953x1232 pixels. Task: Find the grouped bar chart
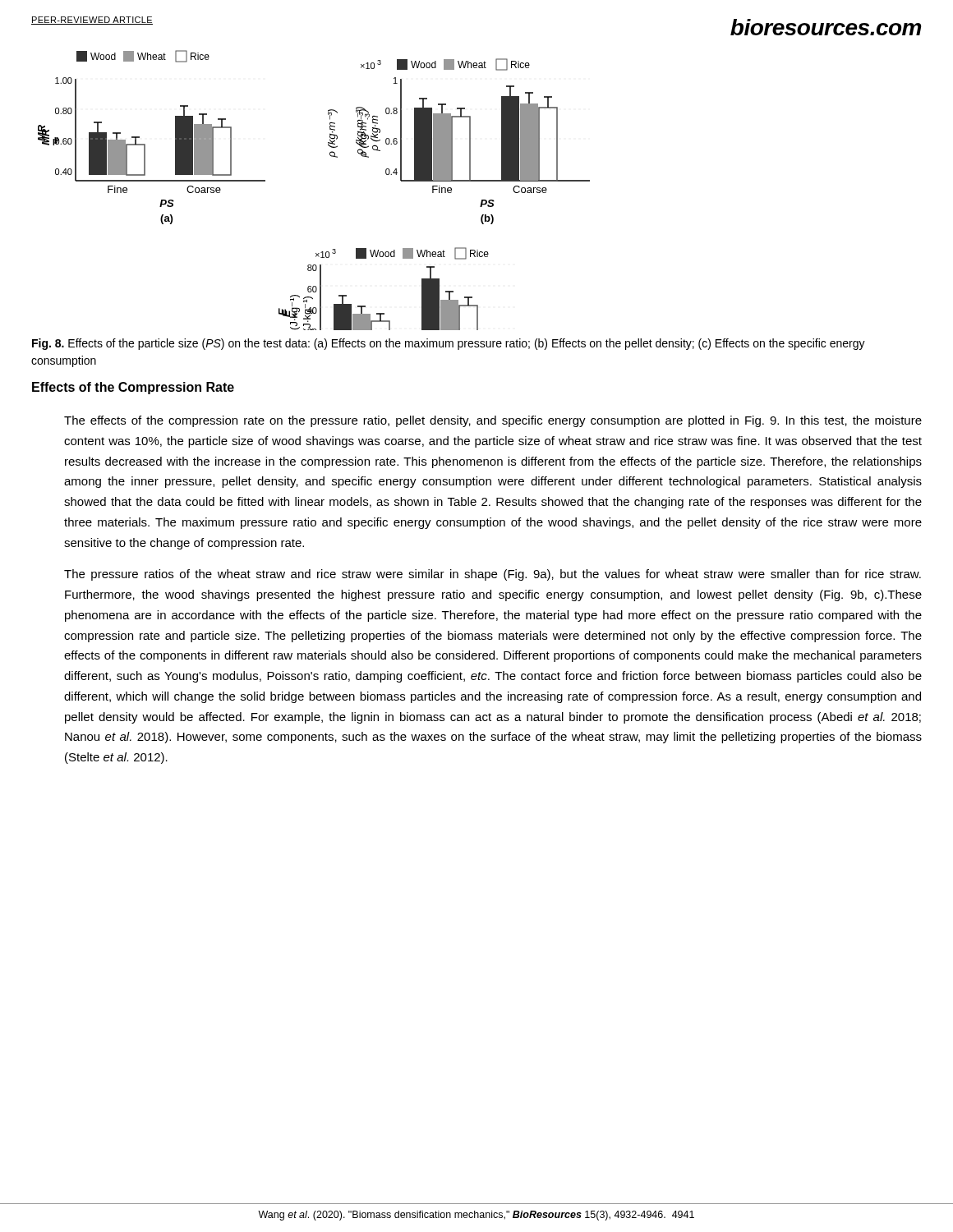click(x=476, y=188)
